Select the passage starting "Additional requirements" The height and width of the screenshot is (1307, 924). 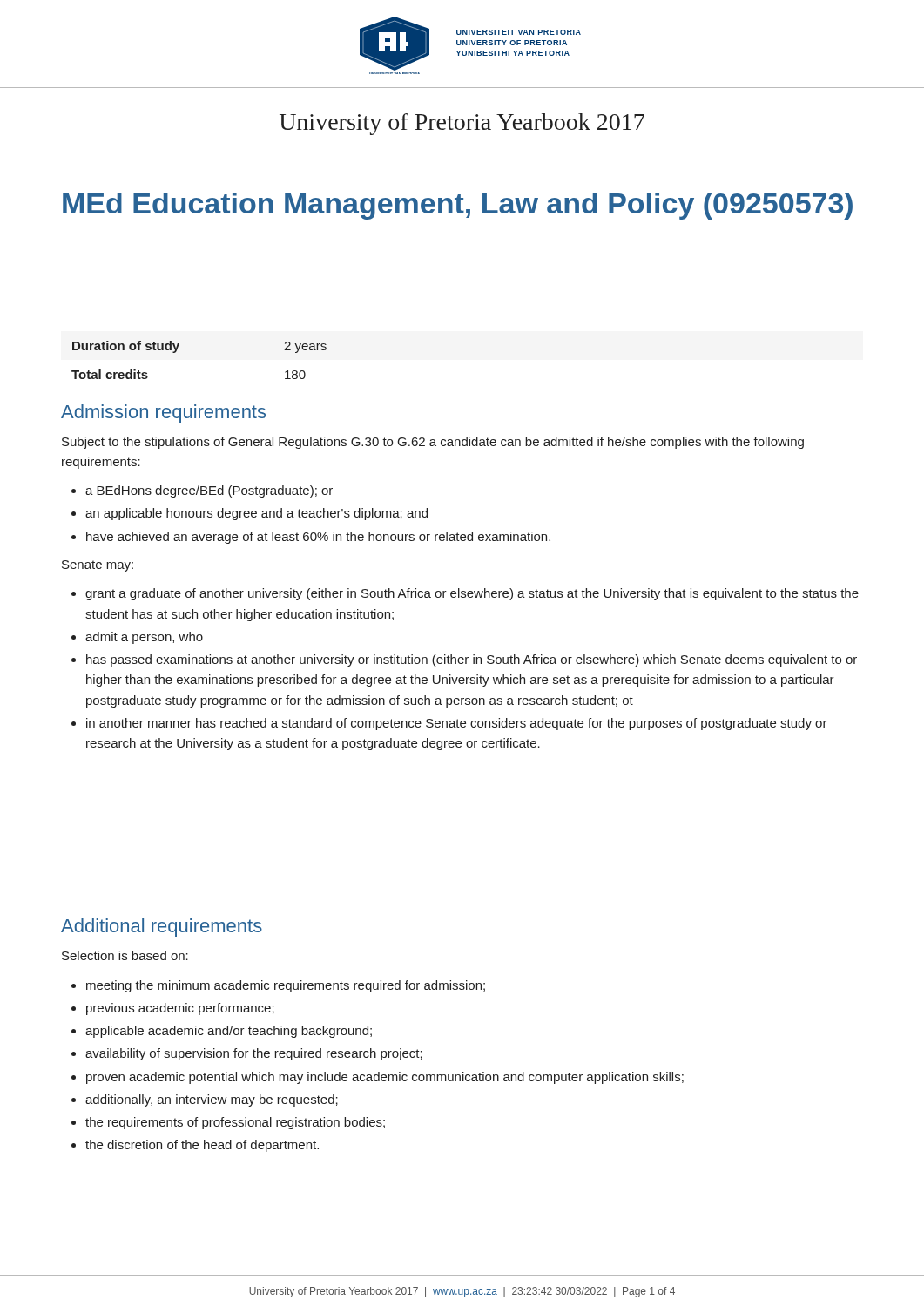[x=162, y=926]
